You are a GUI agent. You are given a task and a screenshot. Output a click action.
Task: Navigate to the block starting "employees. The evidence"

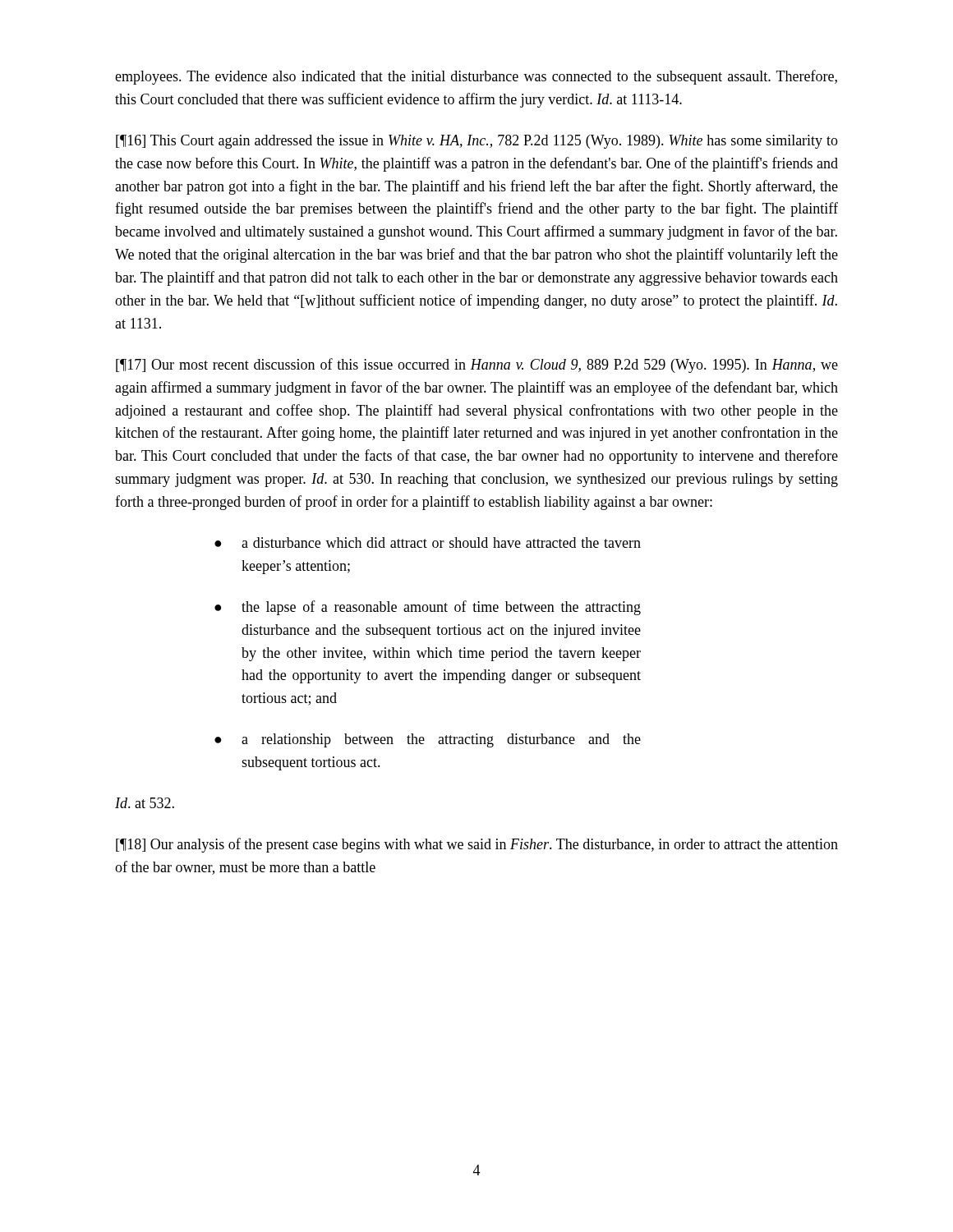(476, 88)
